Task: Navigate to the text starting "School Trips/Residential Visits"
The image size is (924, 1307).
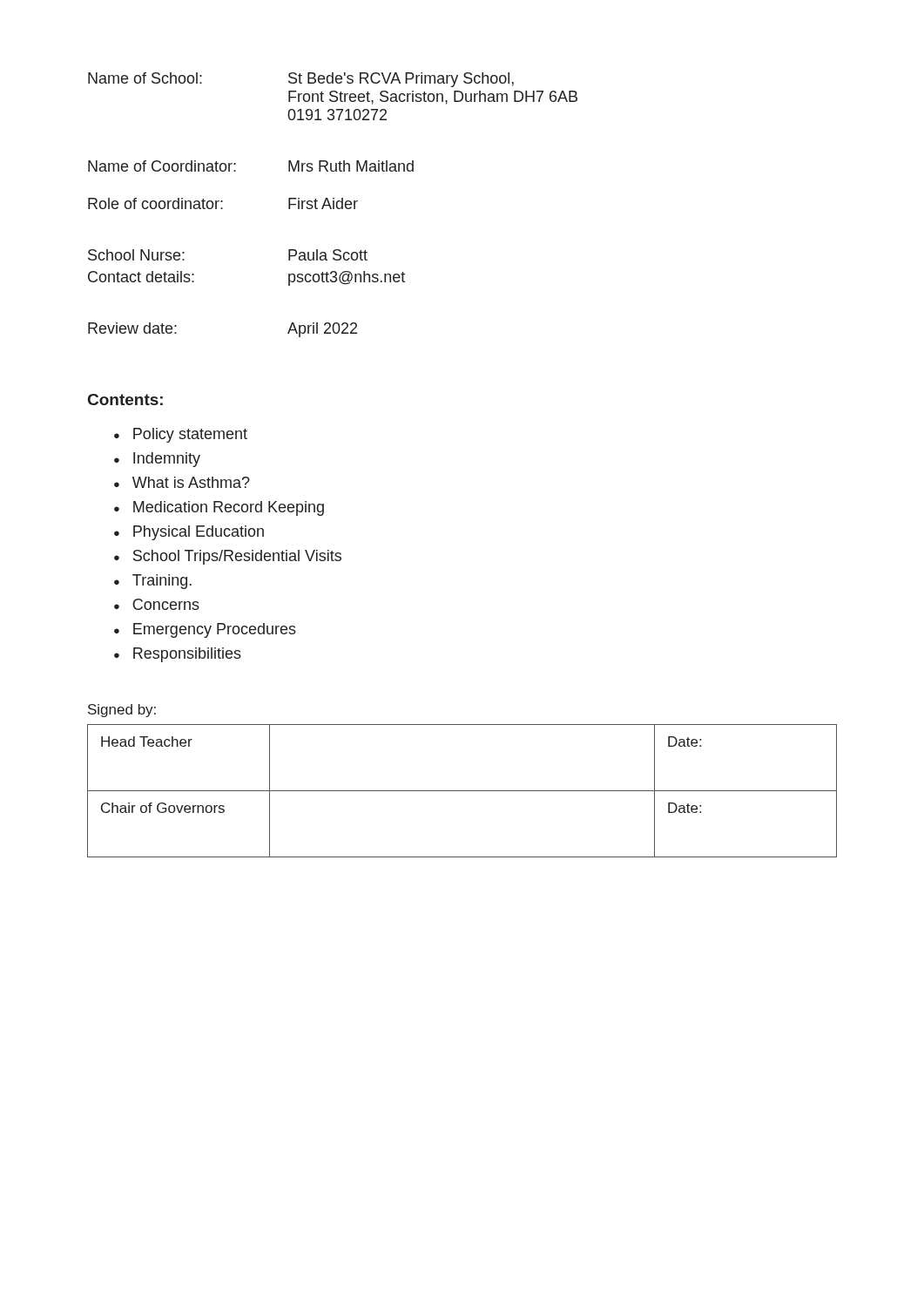Action: click(228, 557)
